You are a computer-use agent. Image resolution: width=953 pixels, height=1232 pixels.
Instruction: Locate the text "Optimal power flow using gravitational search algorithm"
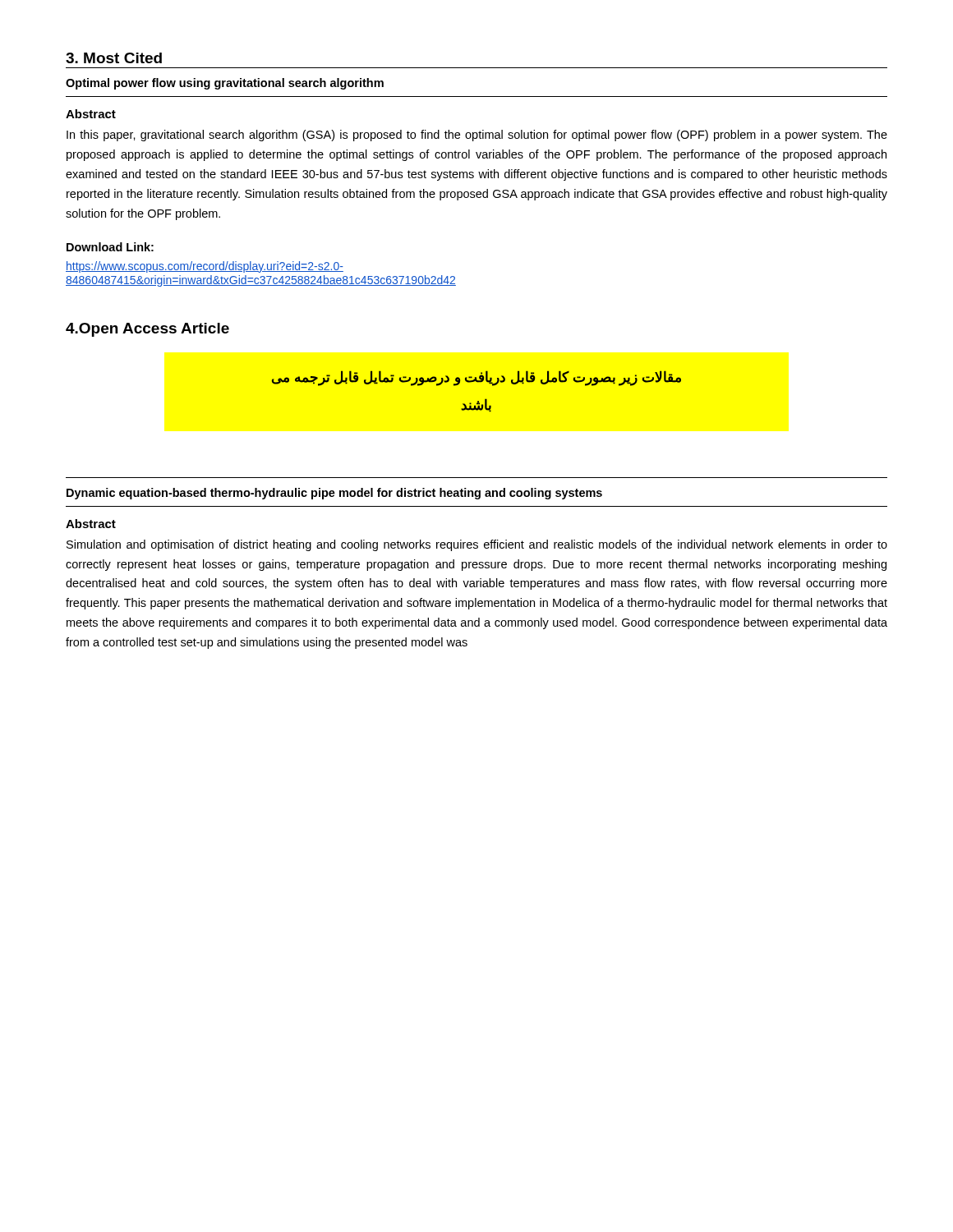[x=225, y=83]
